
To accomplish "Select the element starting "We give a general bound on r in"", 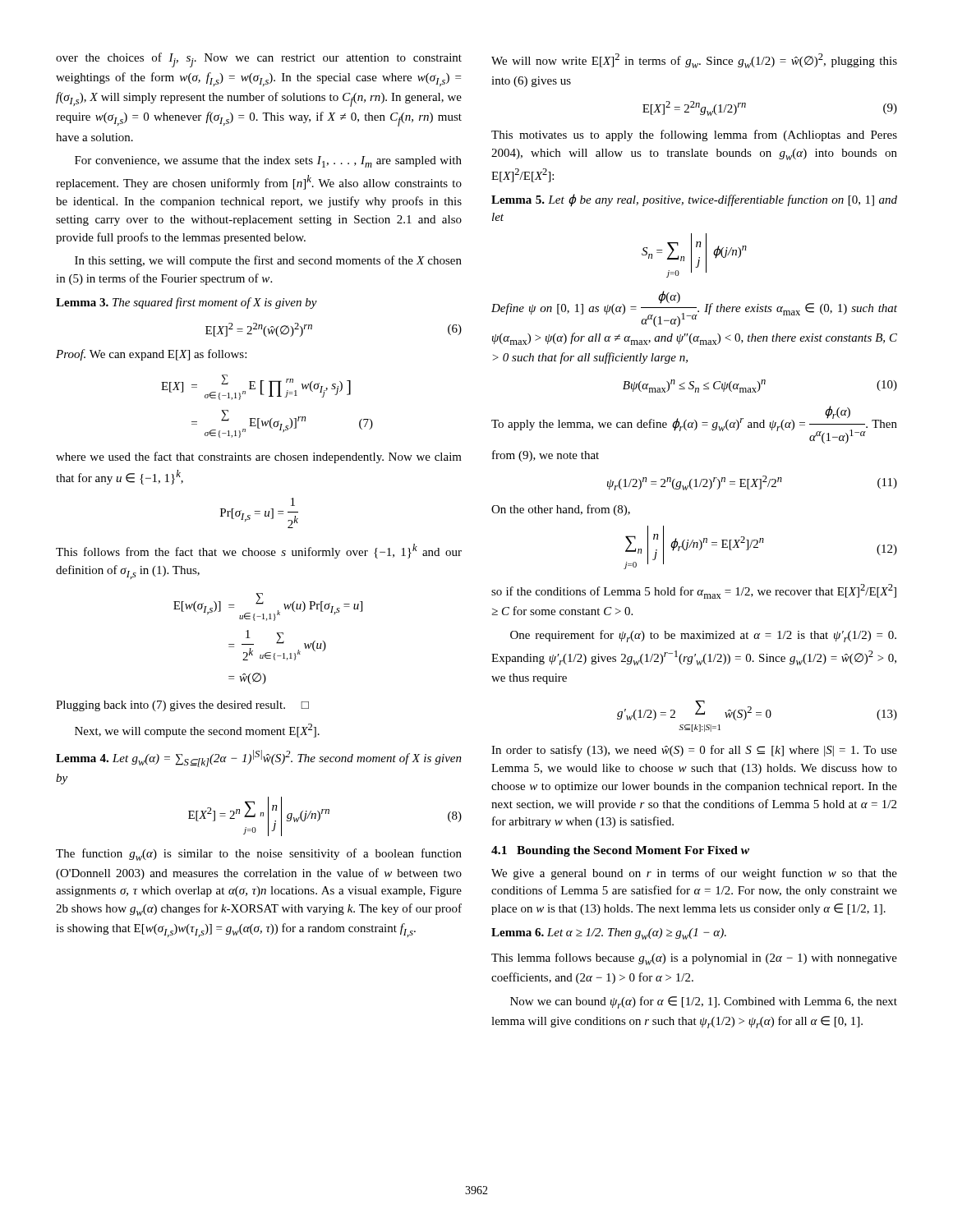I will [x=694, y=891].
